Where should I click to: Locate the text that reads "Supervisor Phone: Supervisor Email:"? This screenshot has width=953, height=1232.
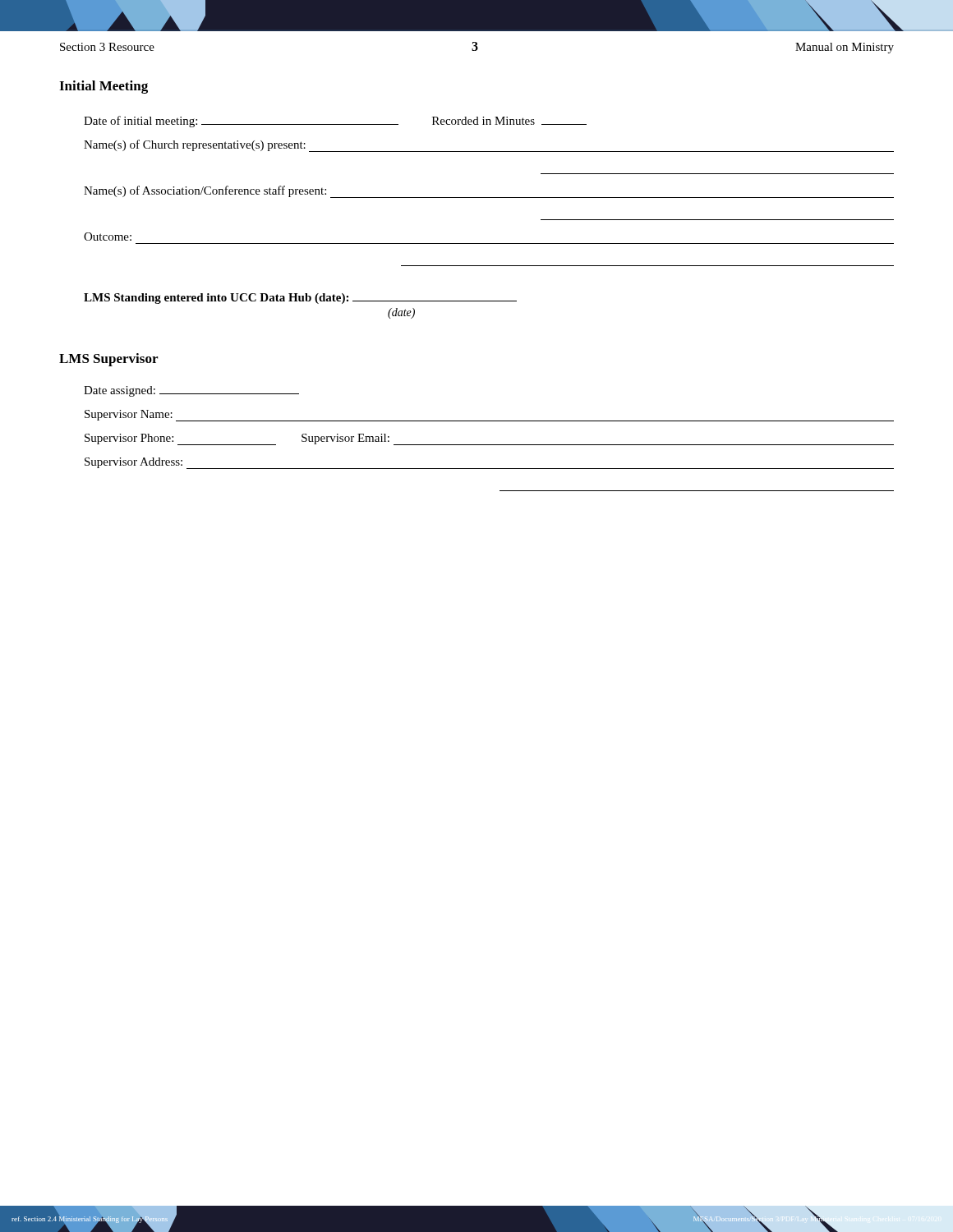(489, 437)
